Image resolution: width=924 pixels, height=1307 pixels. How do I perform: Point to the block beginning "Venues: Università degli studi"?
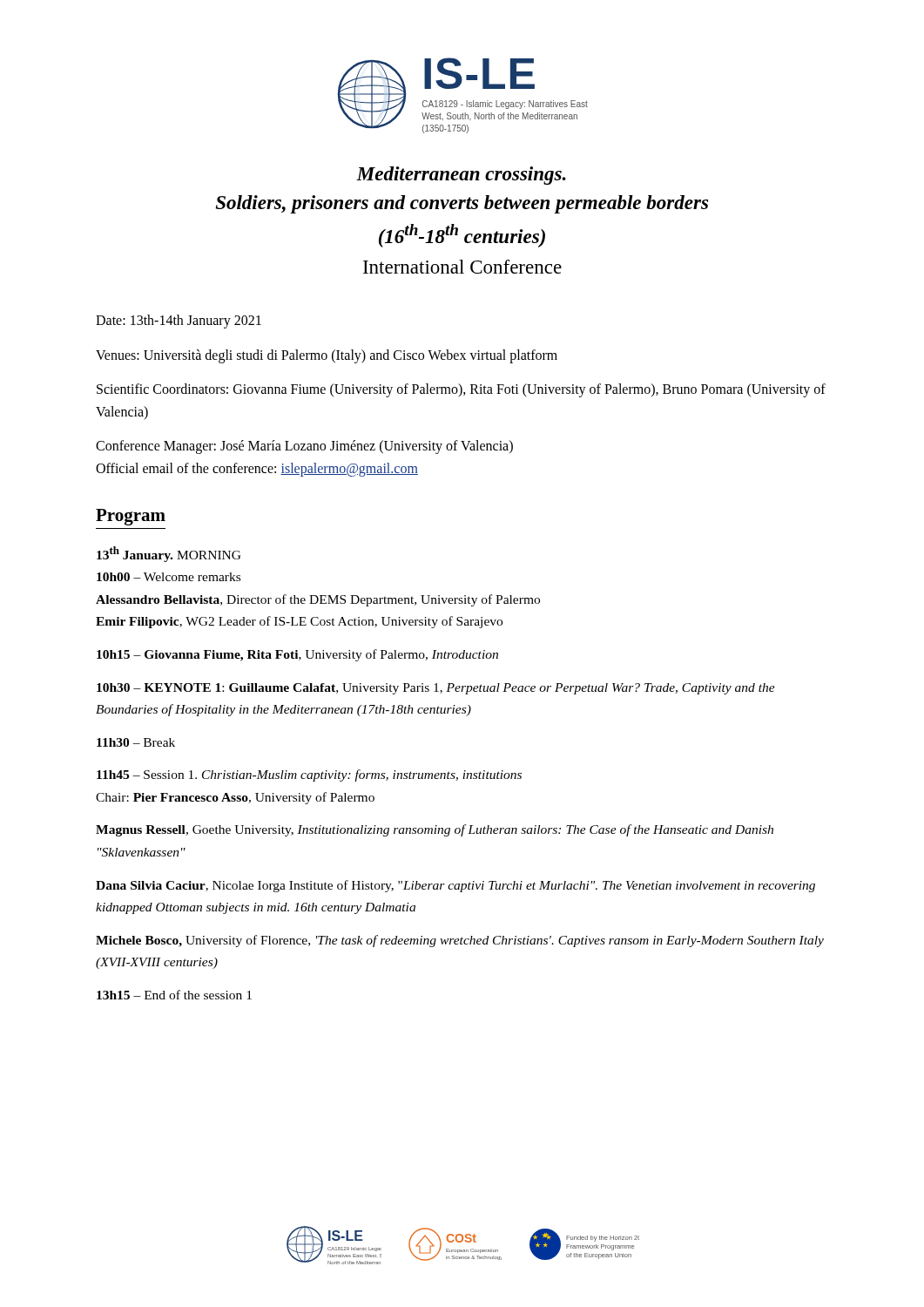[327, 355]
